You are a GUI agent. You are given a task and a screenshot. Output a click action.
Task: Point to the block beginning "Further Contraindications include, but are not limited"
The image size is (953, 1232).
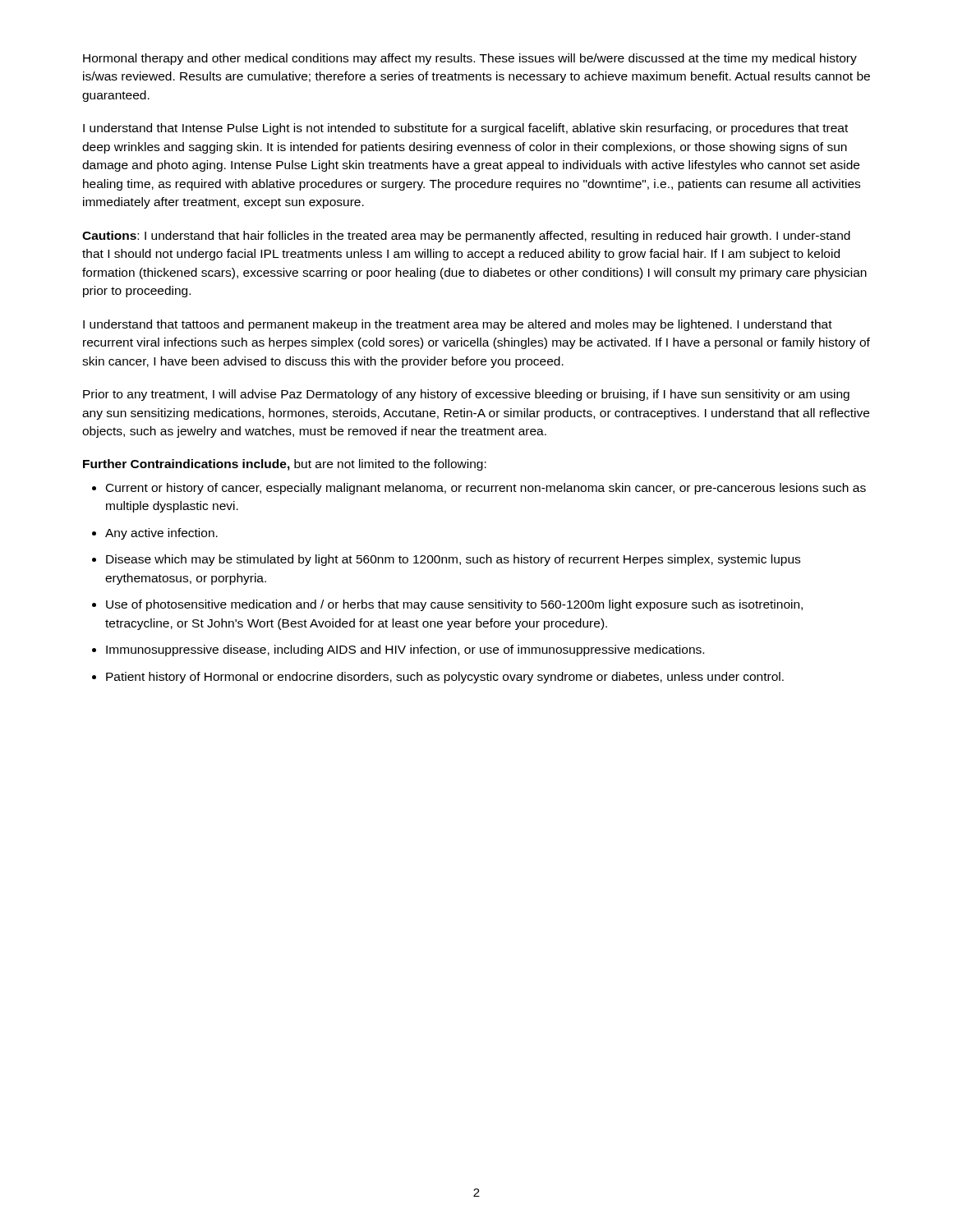click(x=285, y=464)
